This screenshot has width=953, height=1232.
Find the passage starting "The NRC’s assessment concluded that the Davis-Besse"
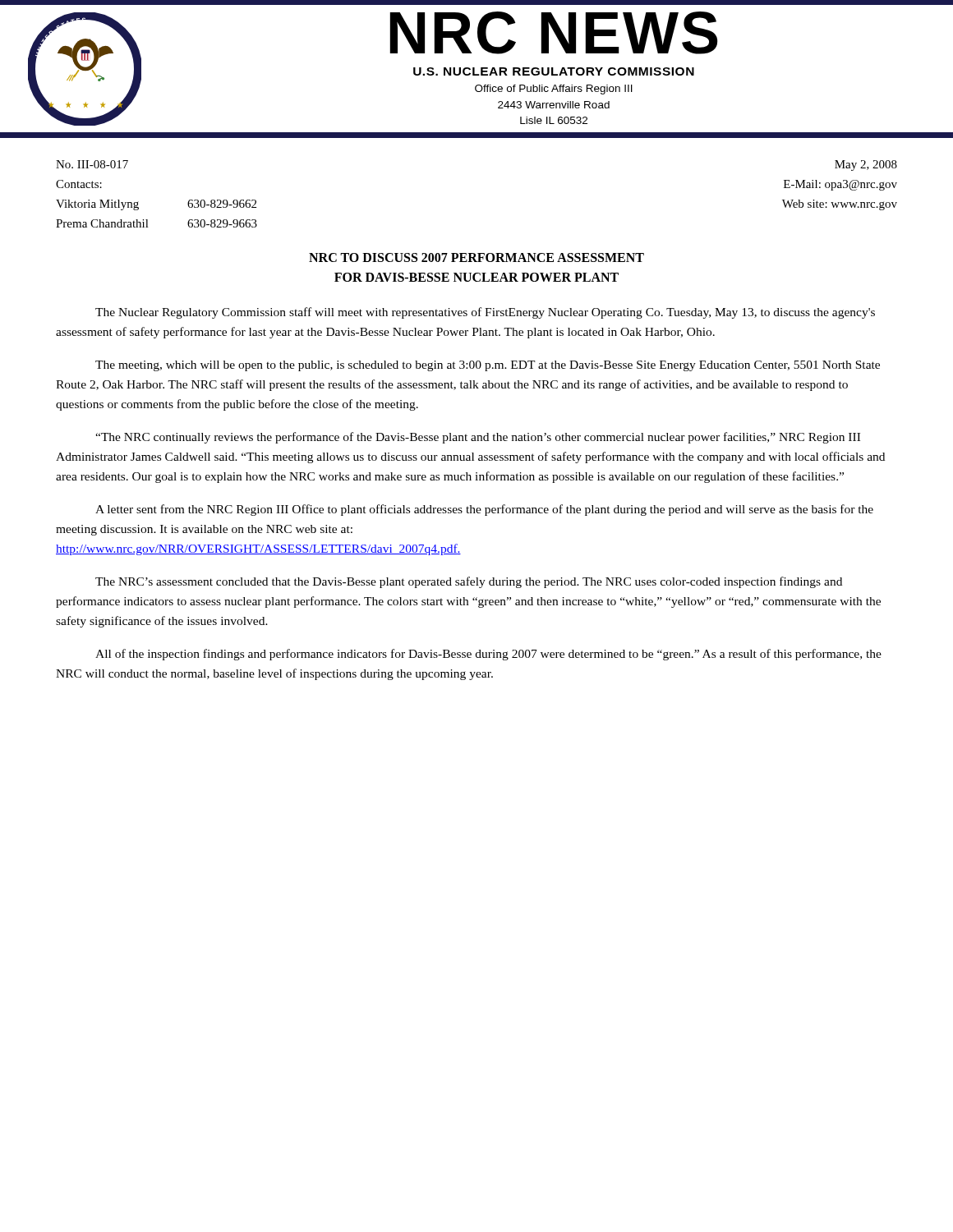469,601
